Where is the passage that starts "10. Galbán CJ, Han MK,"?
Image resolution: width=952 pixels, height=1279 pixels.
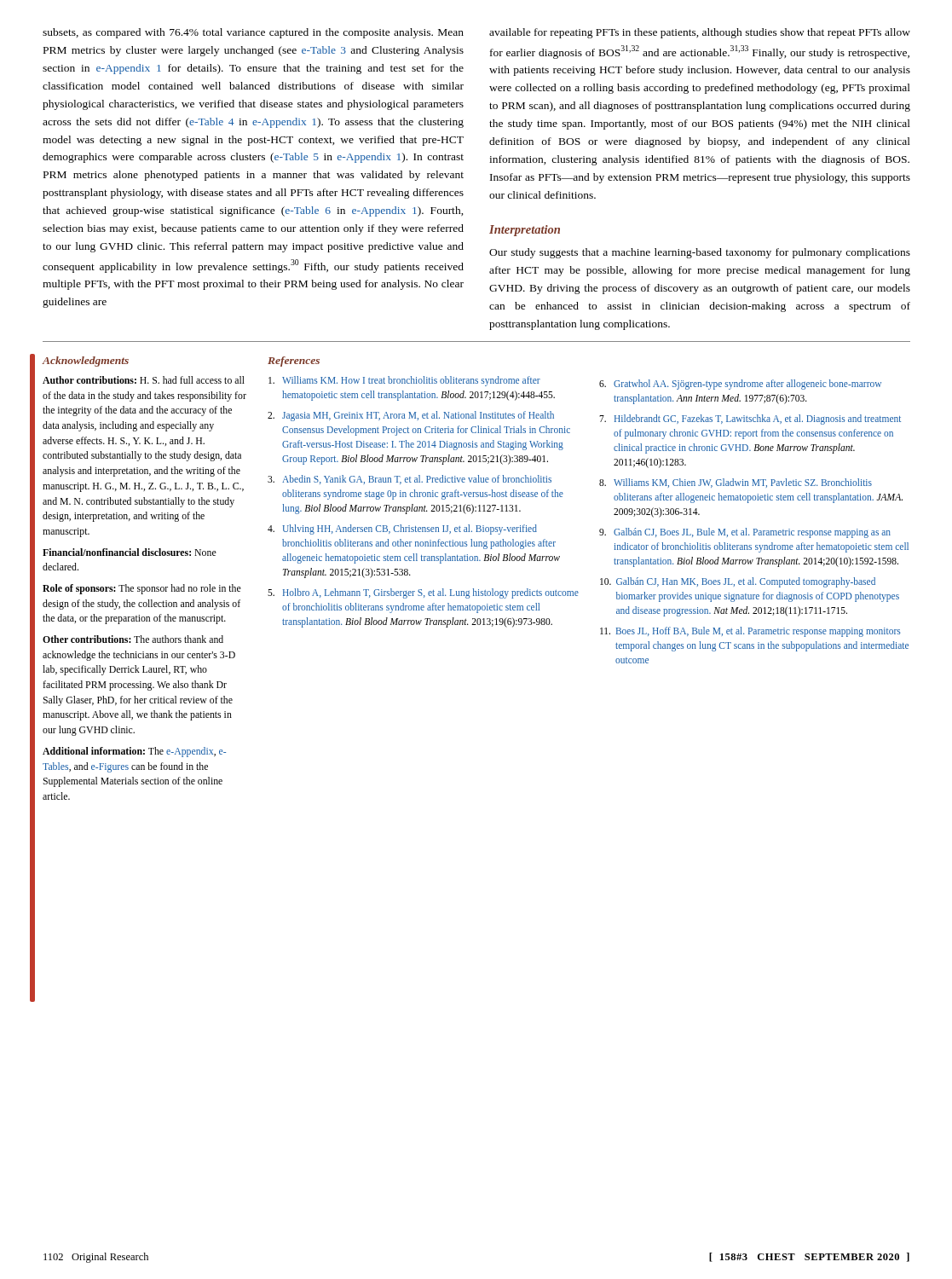[755, 597]
